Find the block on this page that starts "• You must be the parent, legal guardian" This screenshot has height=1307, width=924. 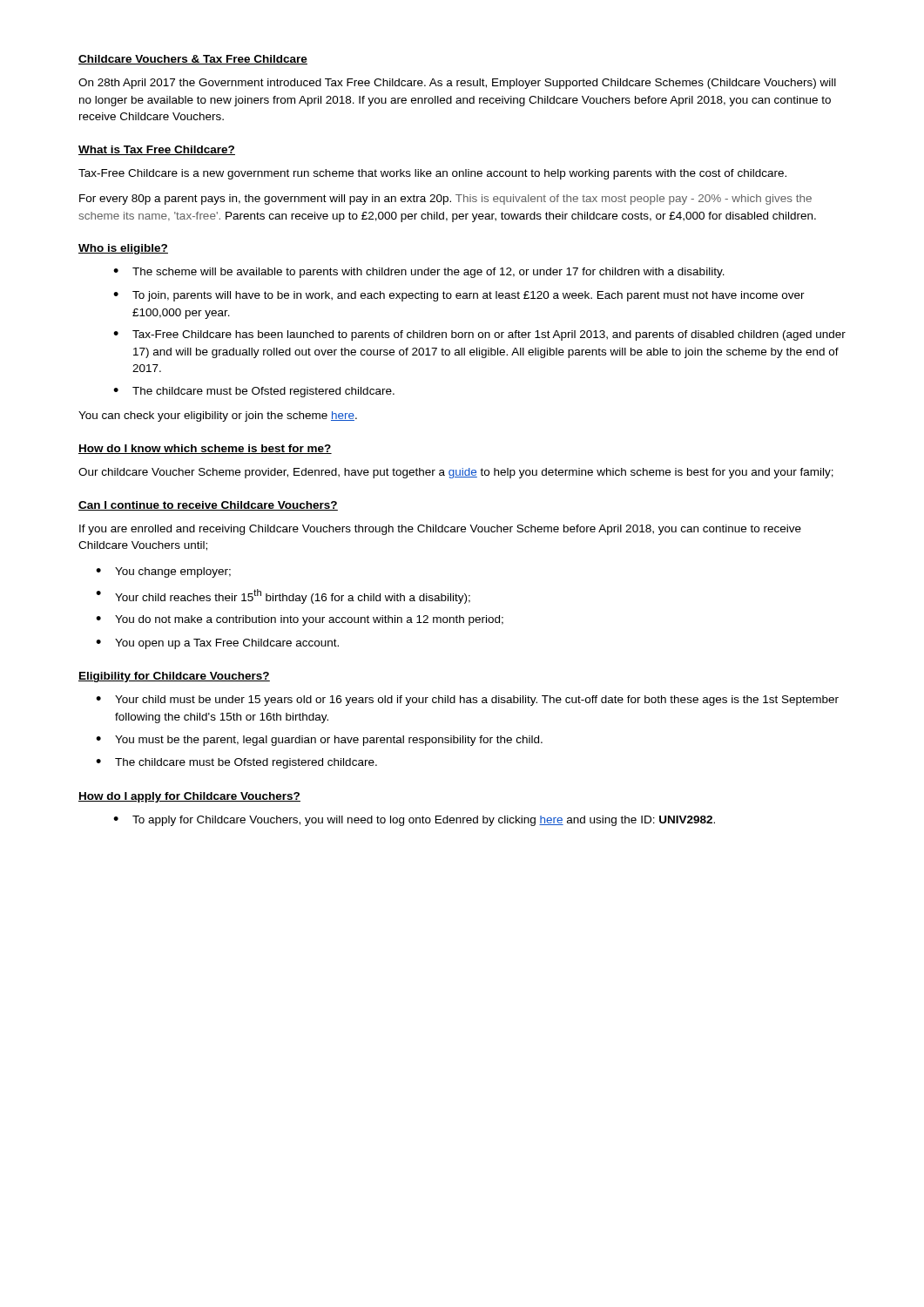click(x=320, y=740)
